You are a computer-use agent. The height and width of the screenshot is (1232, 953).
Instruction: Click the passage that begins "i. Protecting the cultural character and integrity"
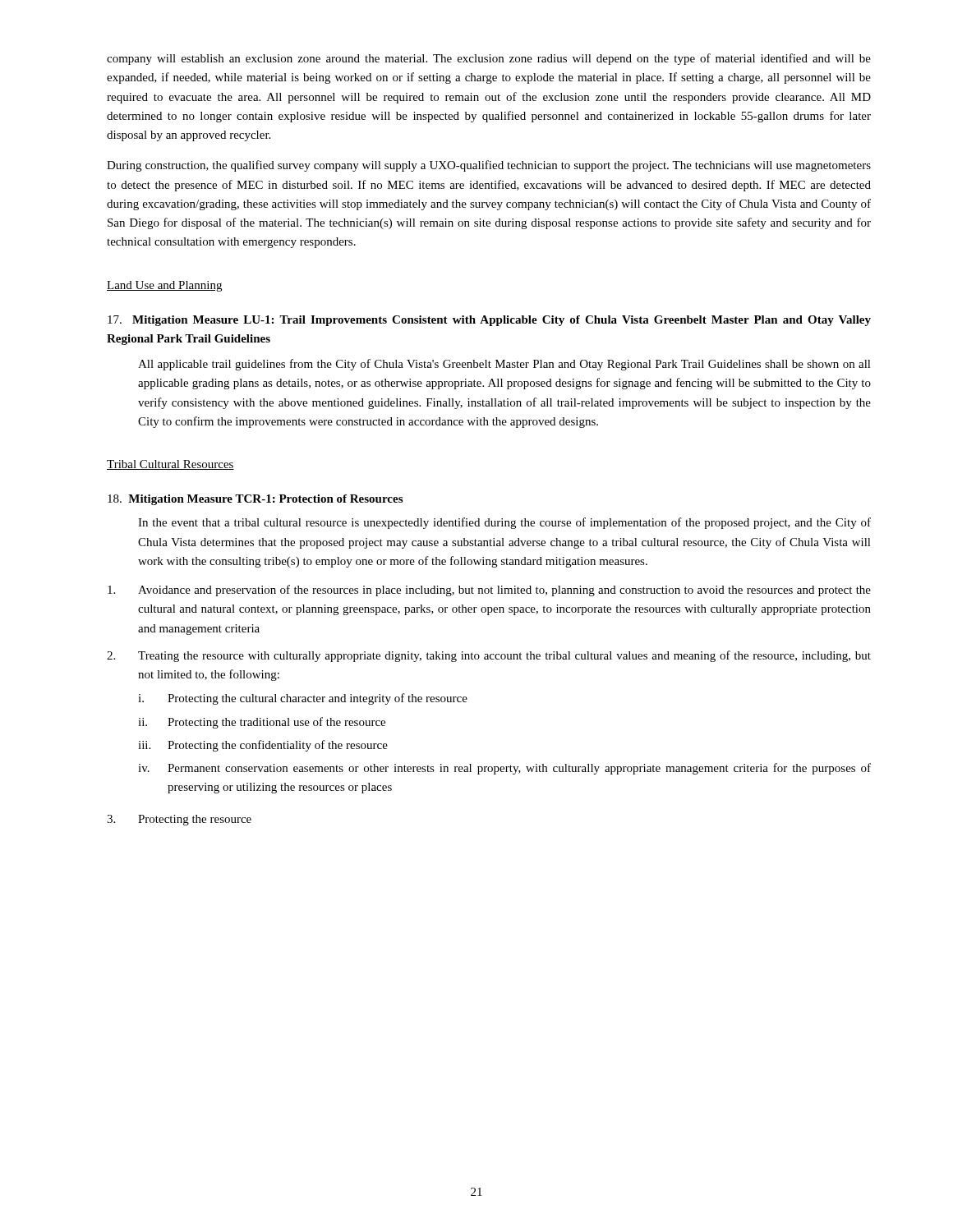click(x=303, y=699)
